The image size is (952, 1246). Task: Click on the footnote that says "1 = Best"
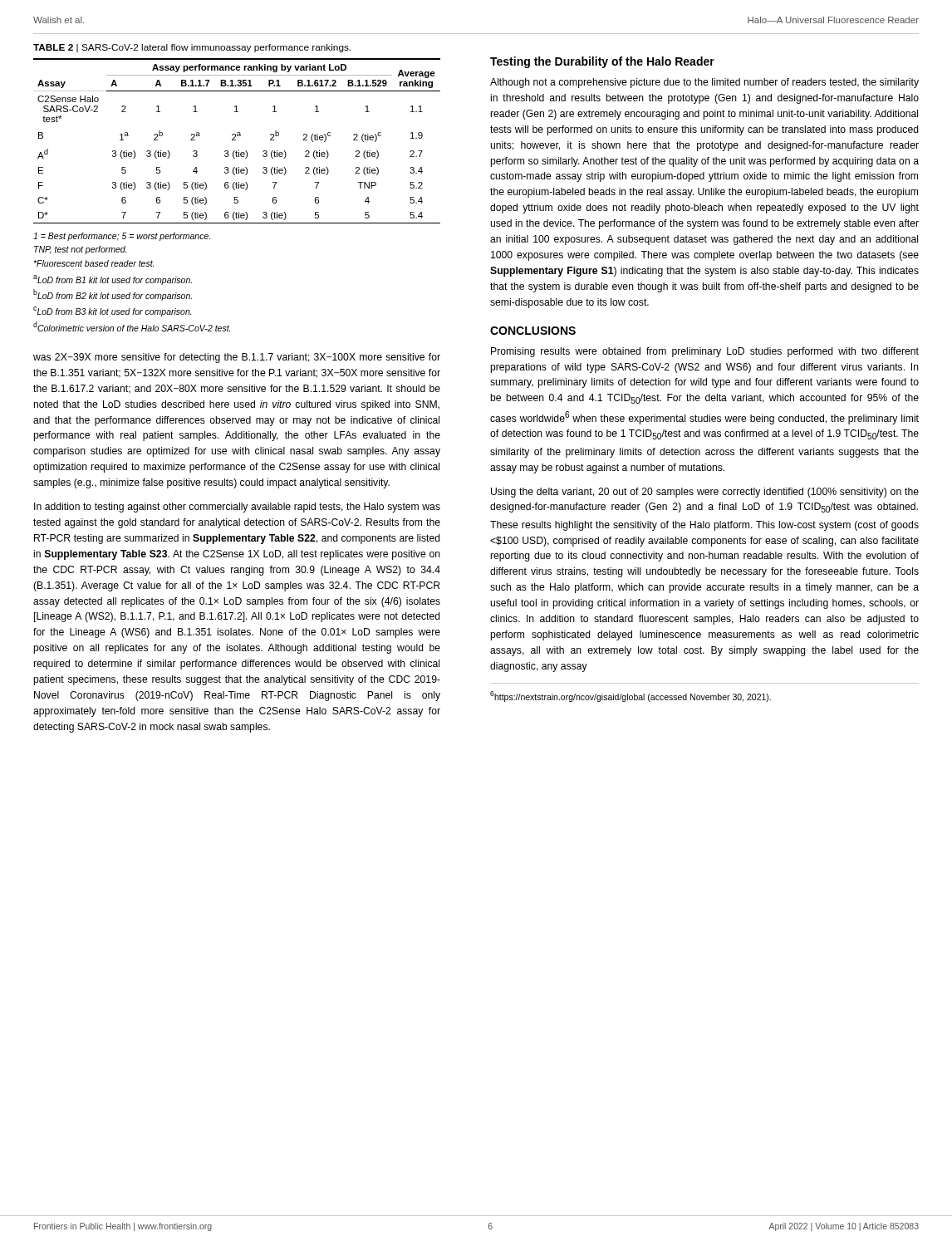click(x=122, y=237)
